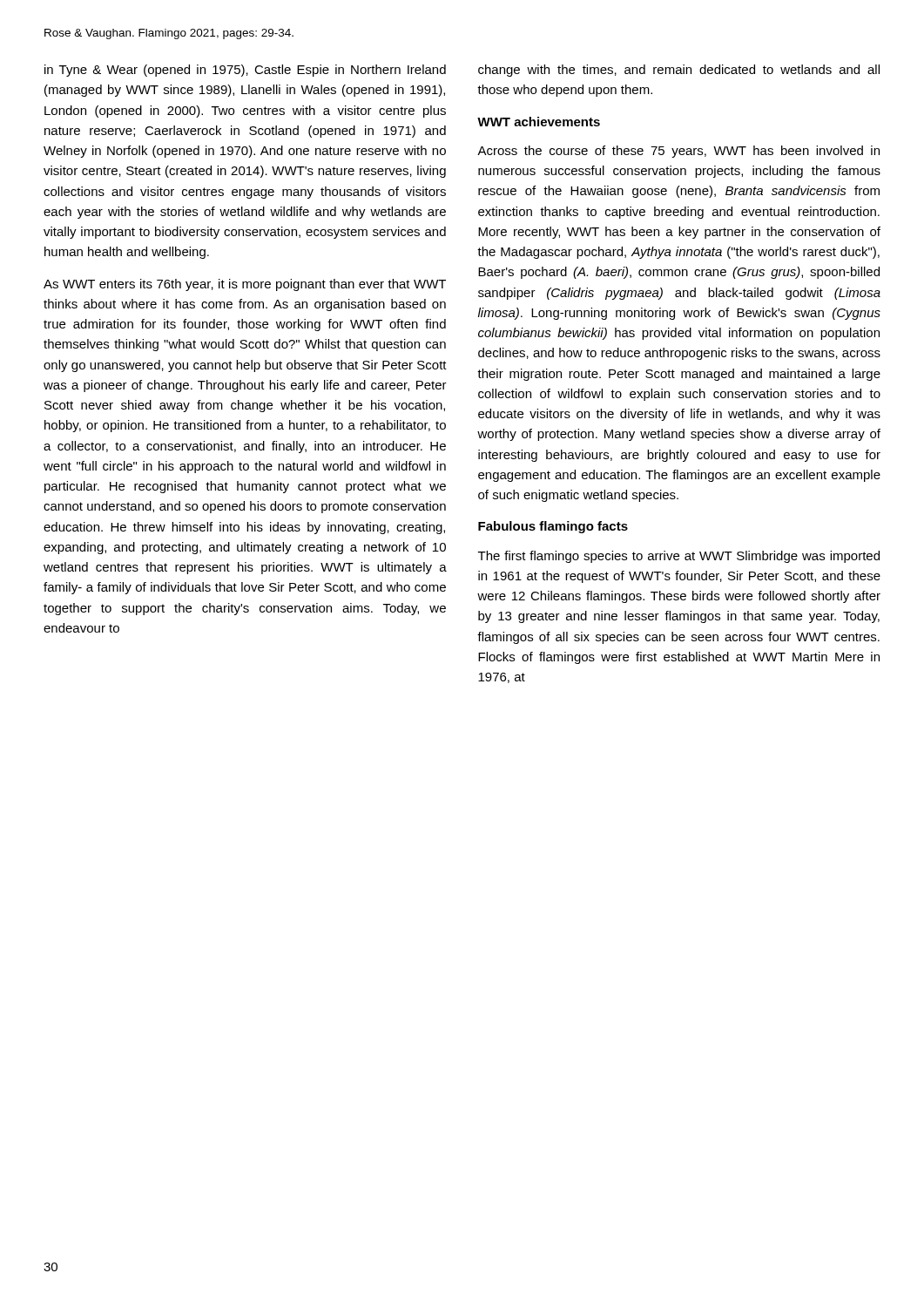This screenshot has width=924, height=1307.
Task: Click on the text block that says "change with the times, and remain dedicated"
Action: (679, 79)
